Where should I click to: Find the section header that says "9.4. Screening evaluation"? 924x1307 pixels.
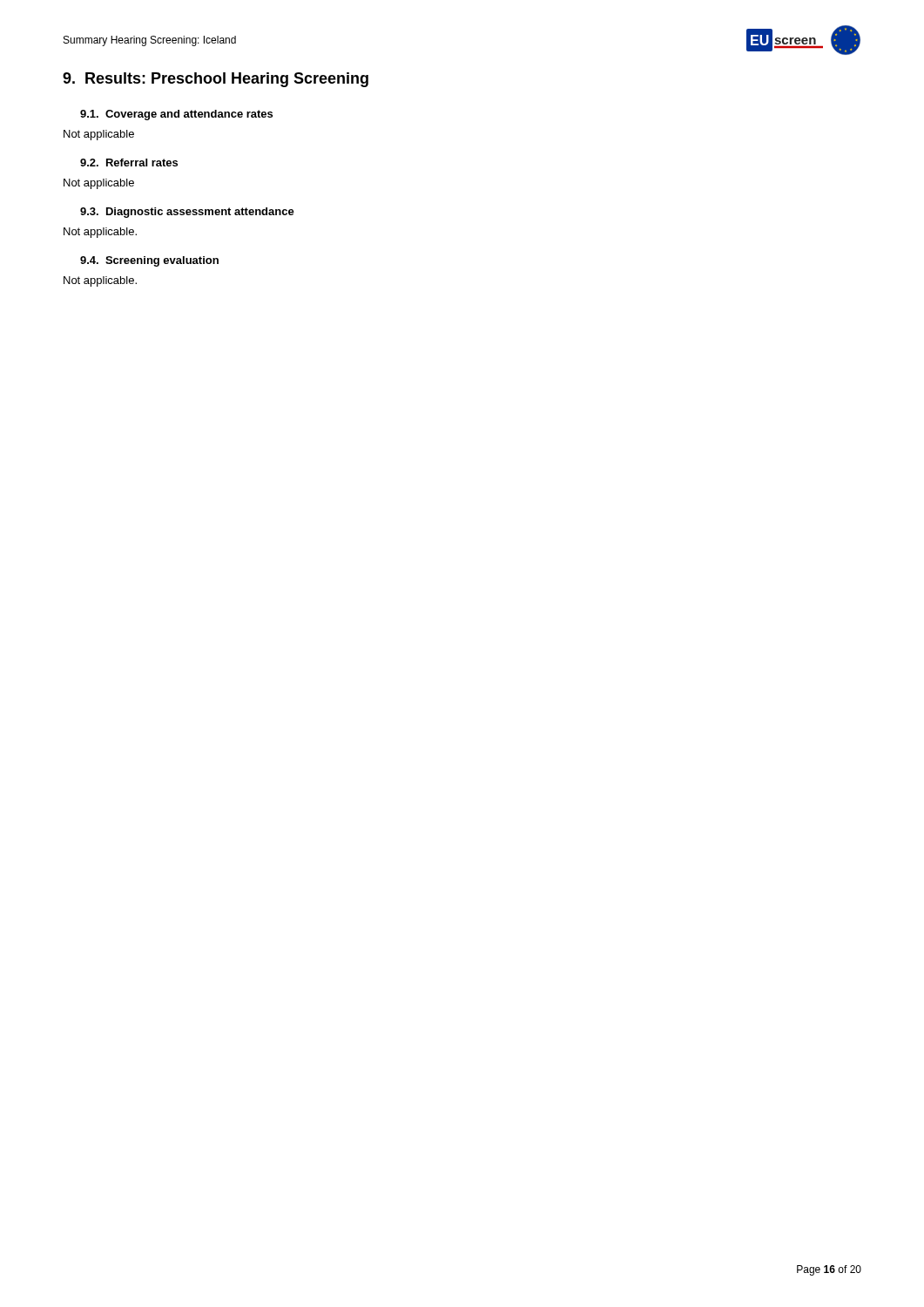150,260
